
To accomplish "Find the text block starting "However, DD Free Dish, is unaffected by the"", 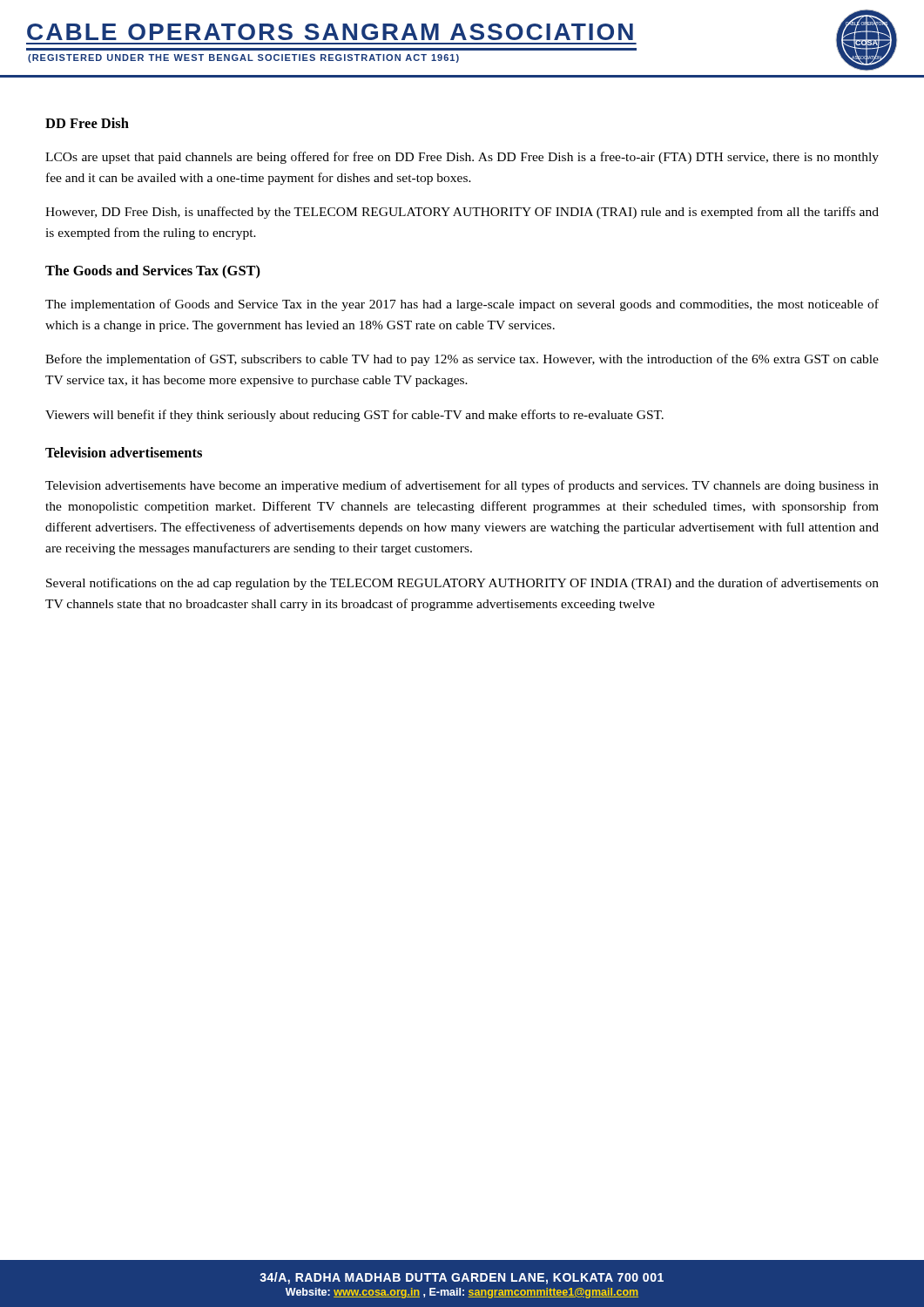I will pyautogui.click(x=462, y=222).
